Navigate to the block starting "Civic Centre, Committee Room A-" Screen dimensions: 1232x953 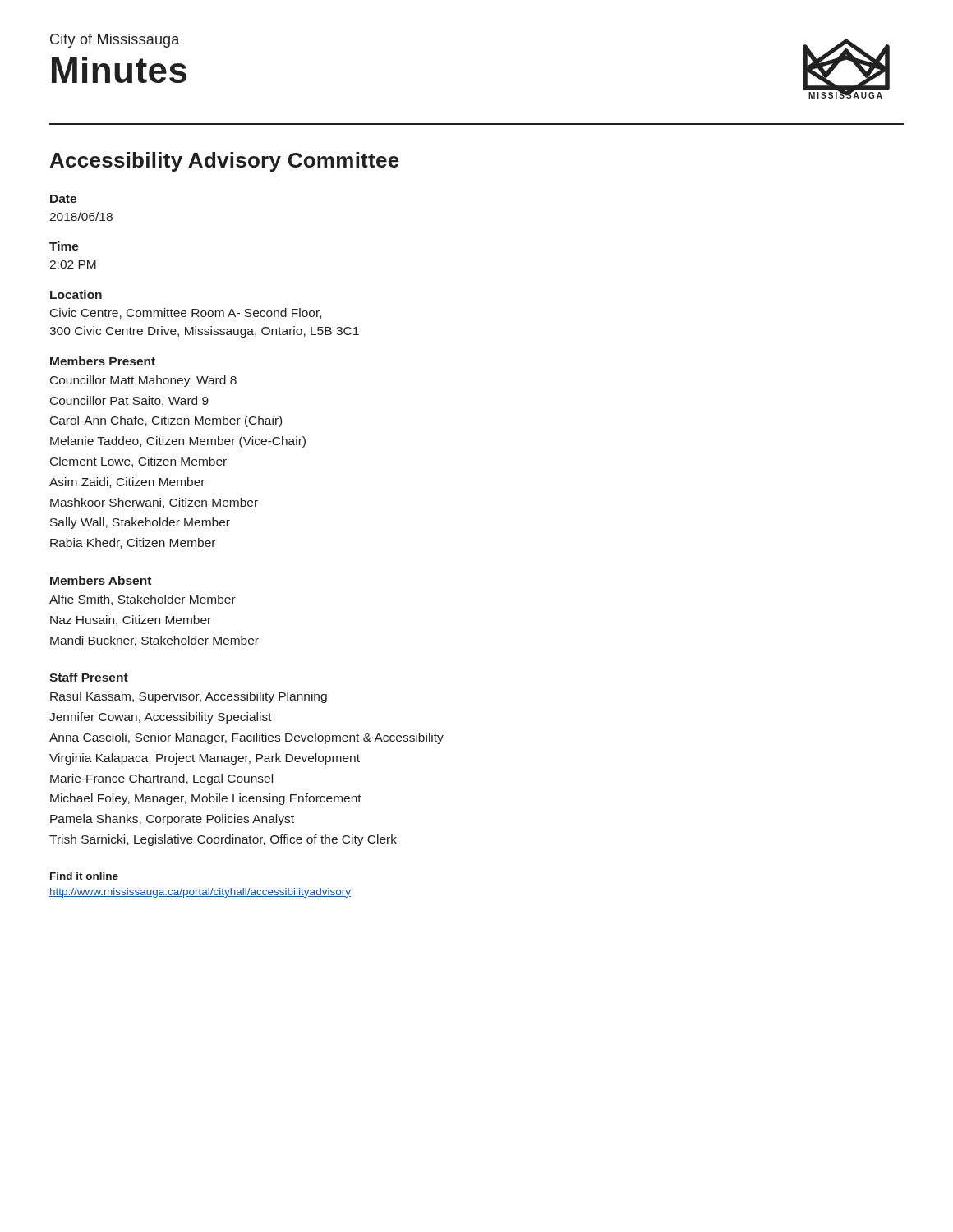click(186, 313)
